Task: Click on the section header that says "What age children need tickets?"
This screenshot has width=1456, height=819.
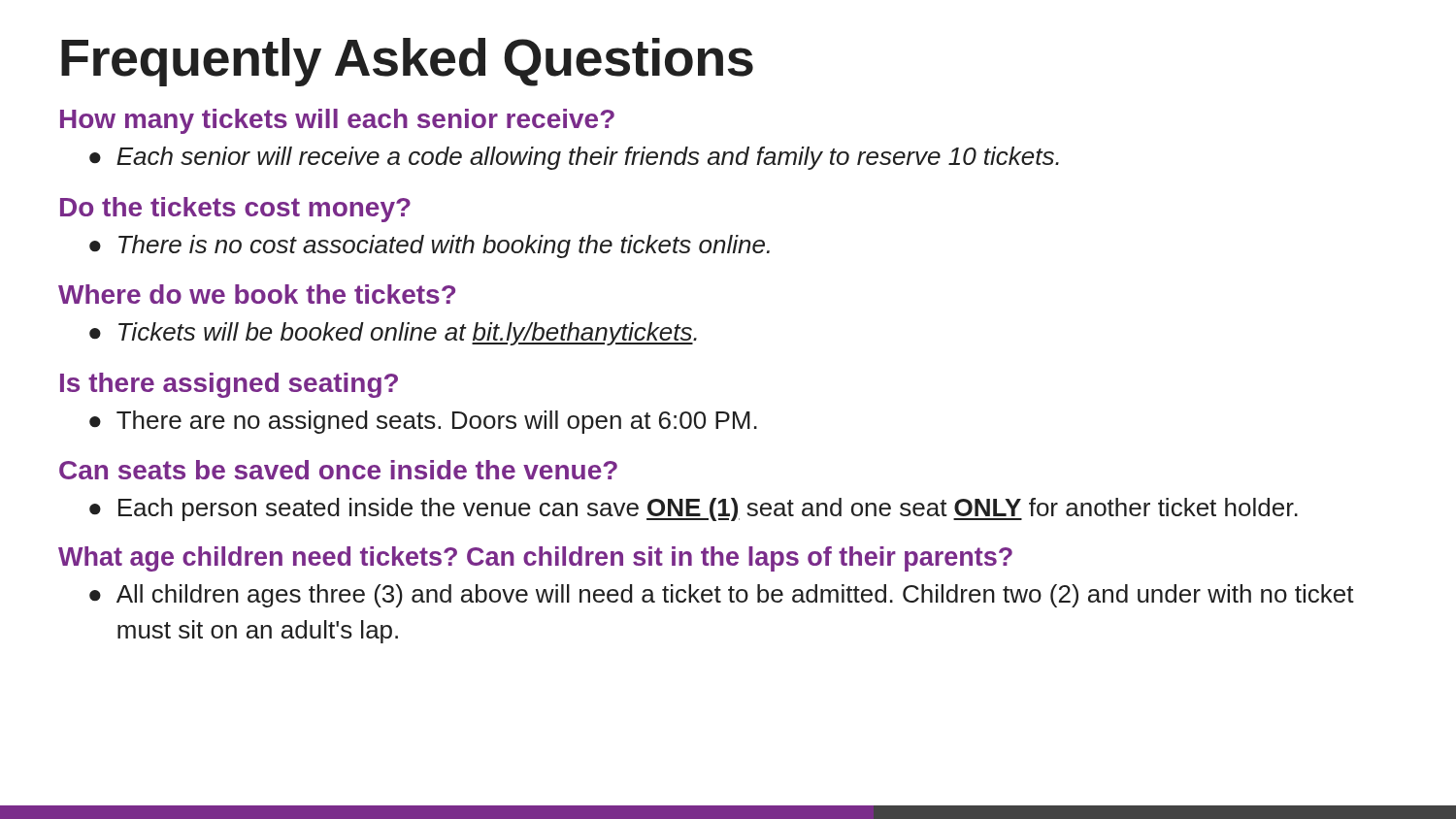Action: point(536,557)
